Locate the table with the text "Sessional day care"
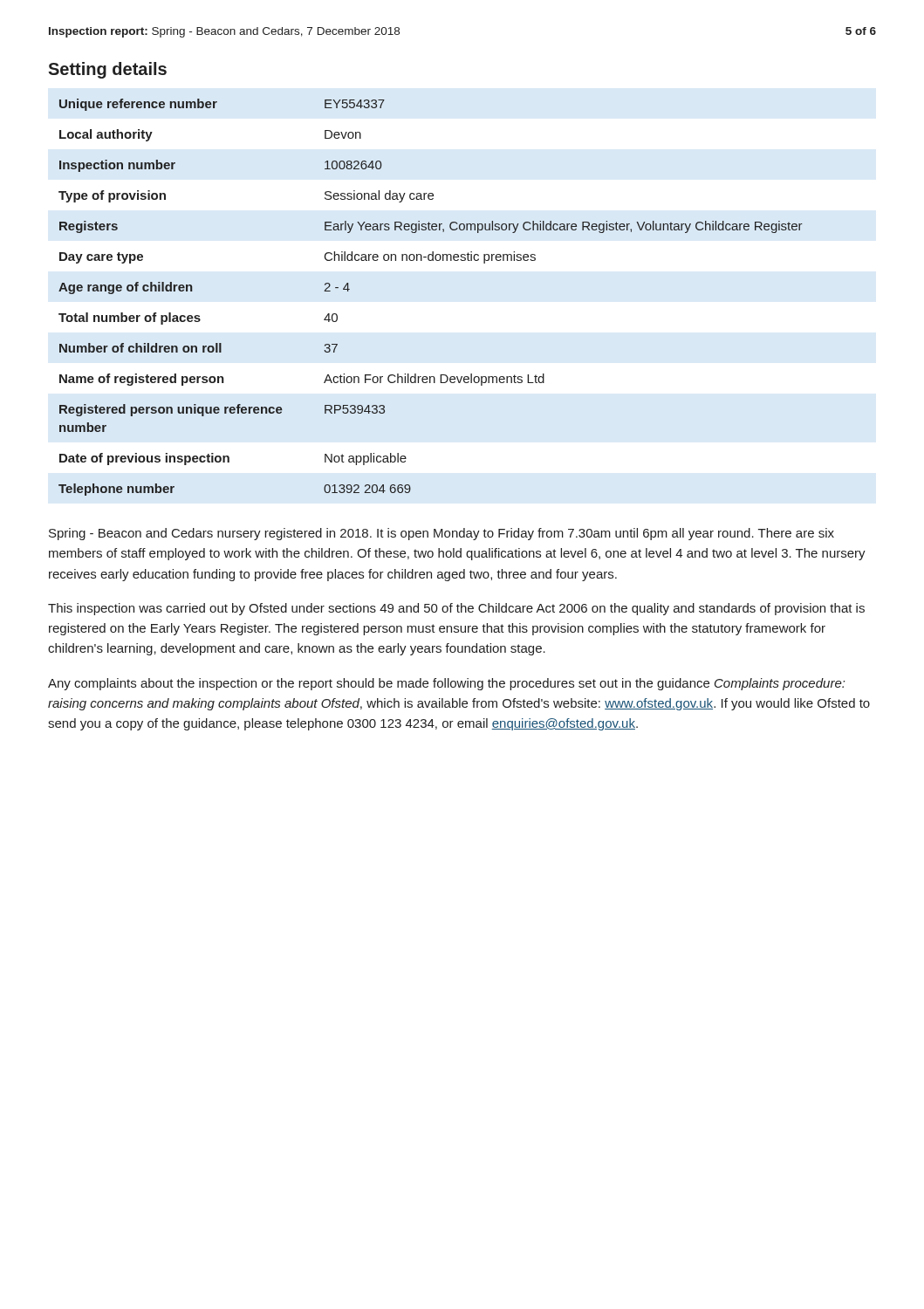924x1309 pixels. 462,296
